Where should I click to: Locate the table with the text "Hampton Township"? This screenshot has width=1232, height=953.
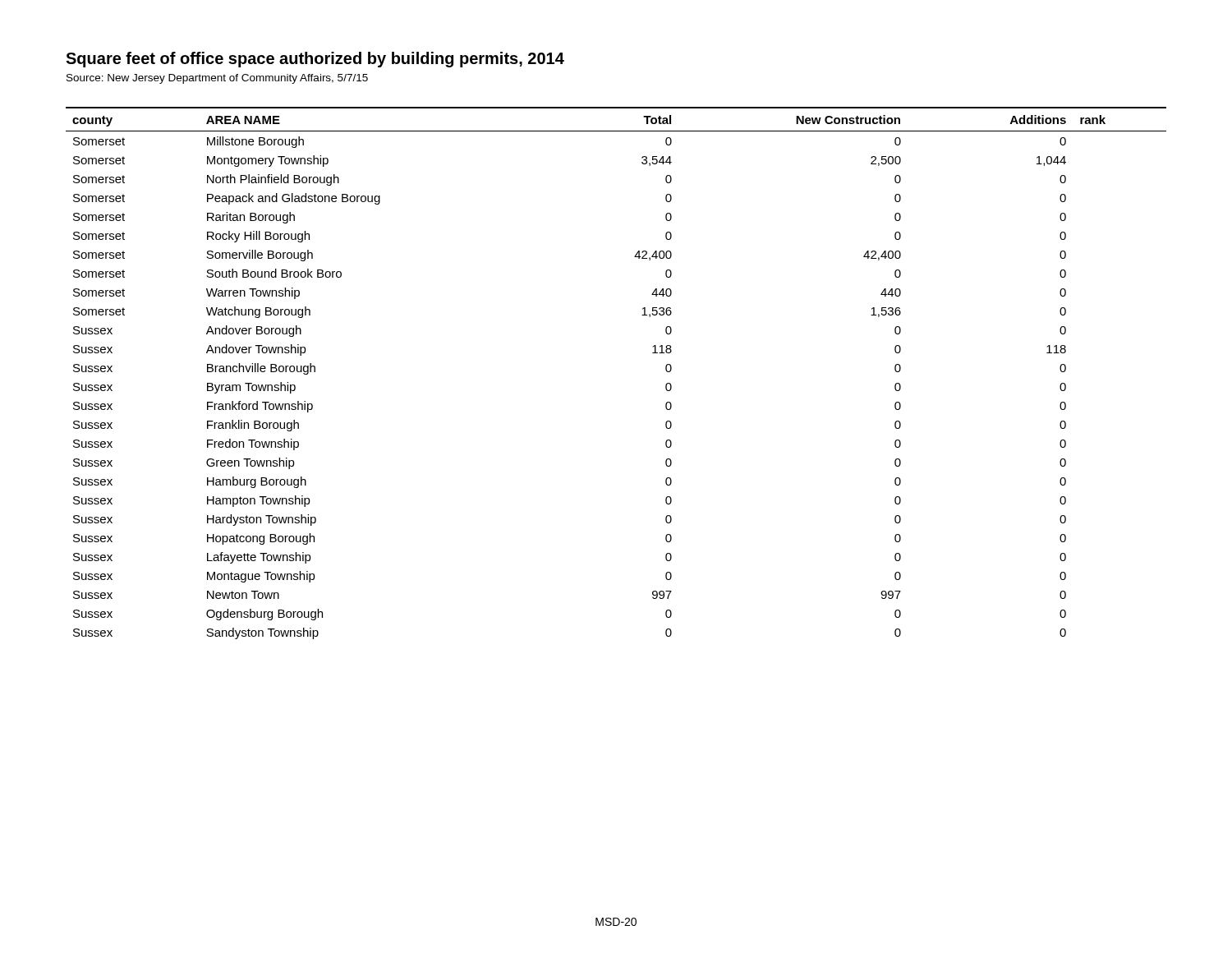point(616,374)
